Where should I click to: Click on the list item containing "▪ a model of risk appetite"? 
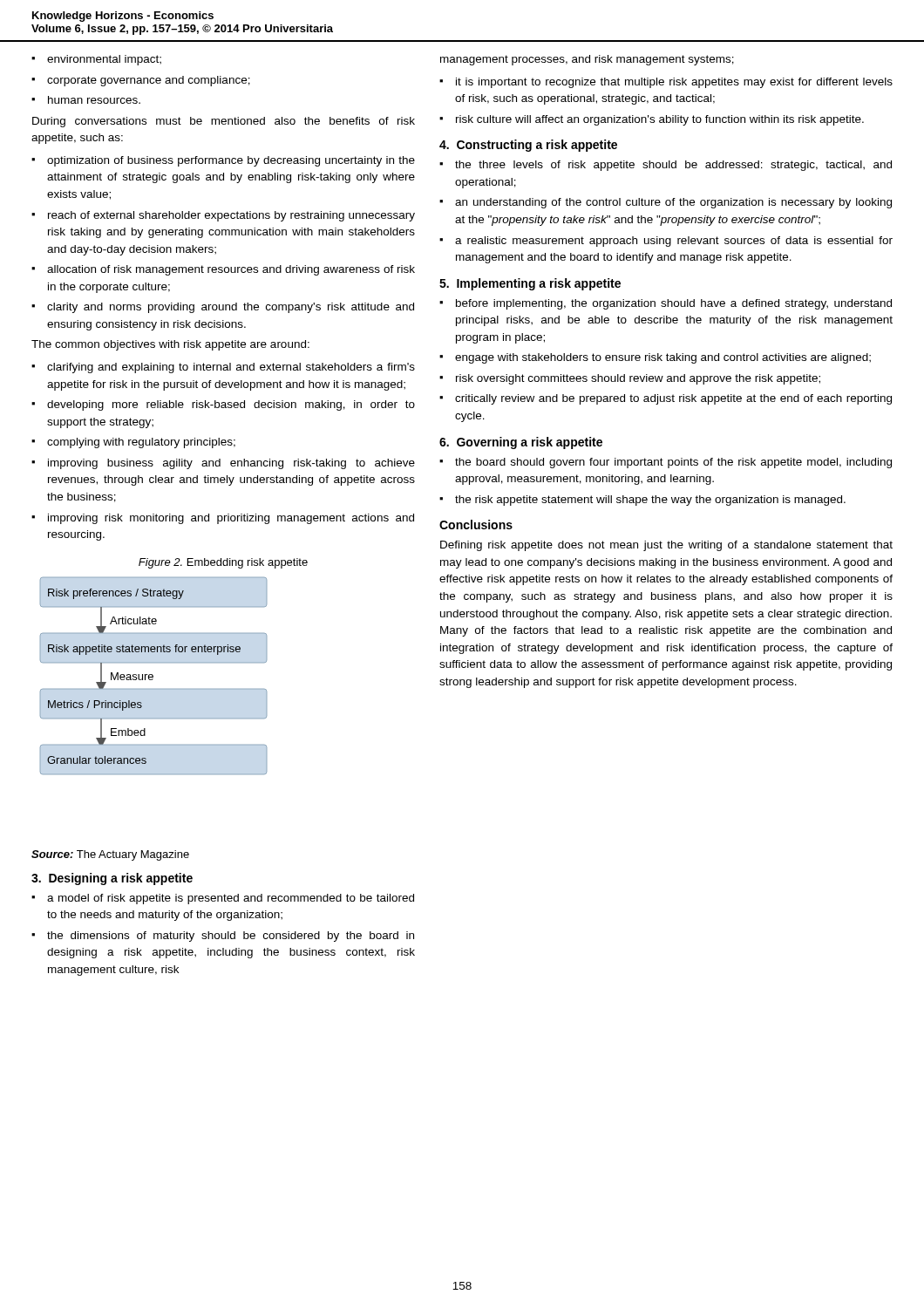coord(223,906)
